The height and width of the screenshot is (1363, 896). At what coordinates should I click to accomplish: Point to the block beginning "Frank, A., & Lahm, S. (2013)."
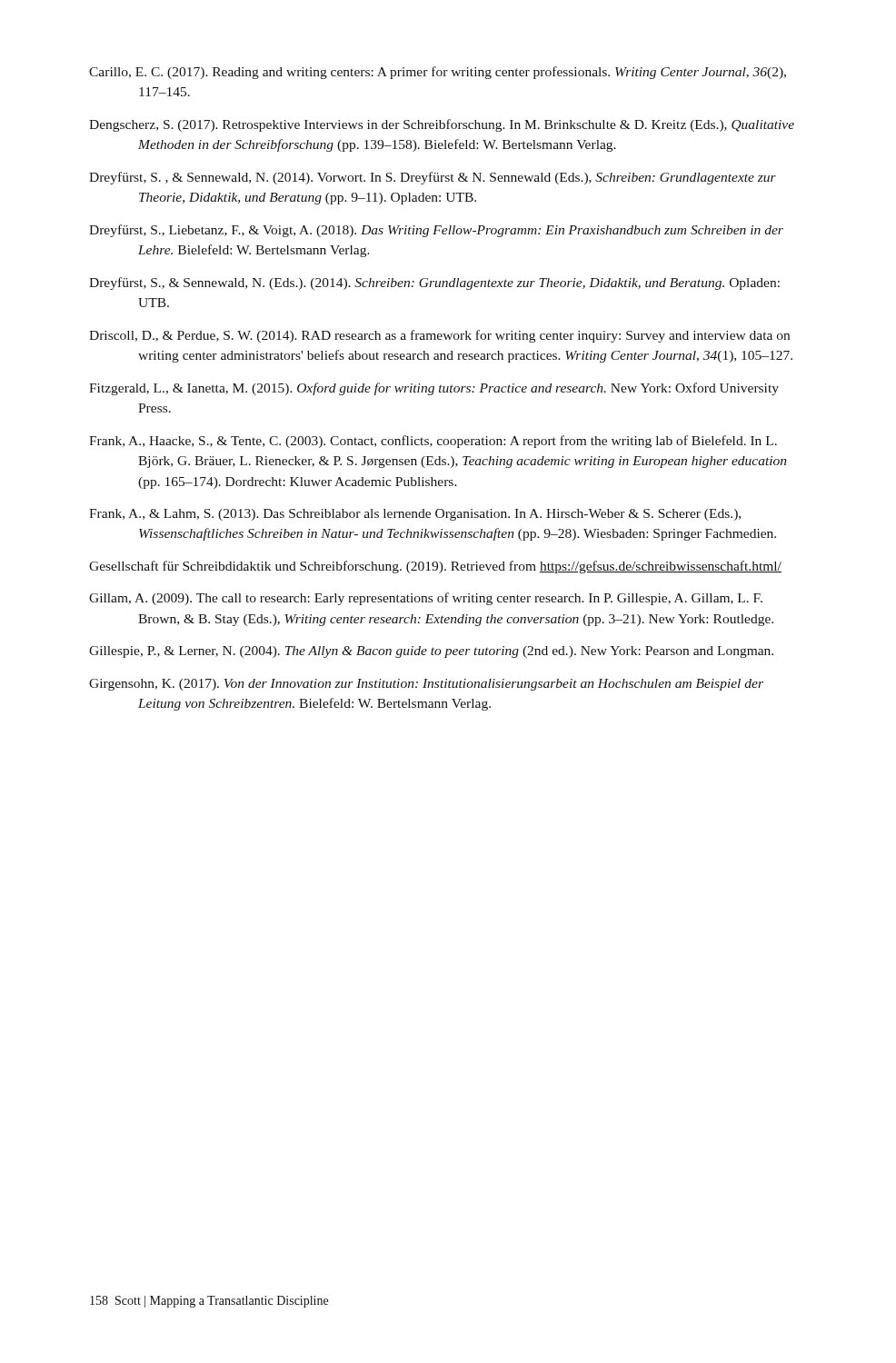click(433, 523)
